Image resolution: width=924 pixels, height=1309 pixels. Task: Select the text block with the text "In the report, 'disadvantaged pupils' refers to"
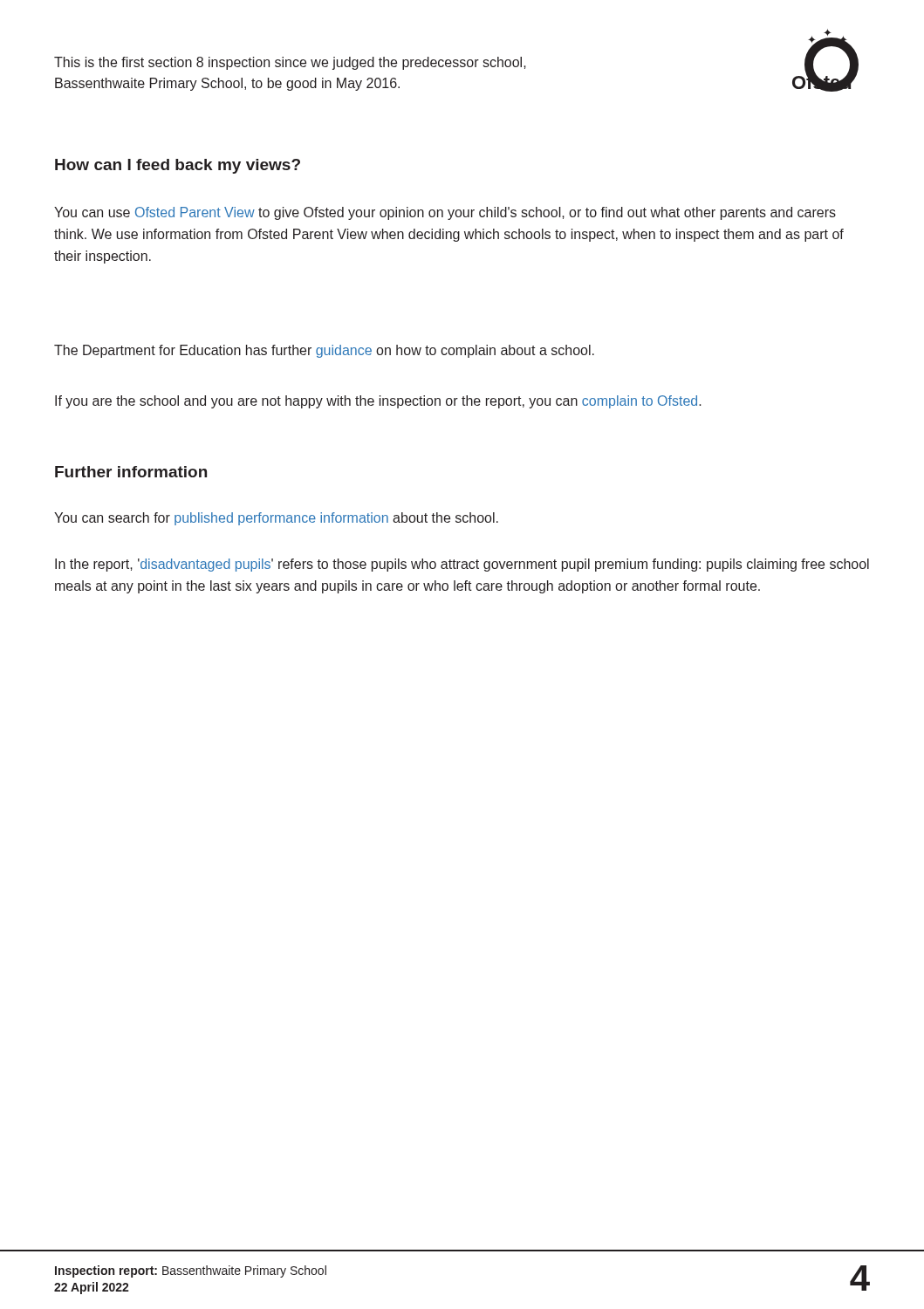click(x=462, y=575)
